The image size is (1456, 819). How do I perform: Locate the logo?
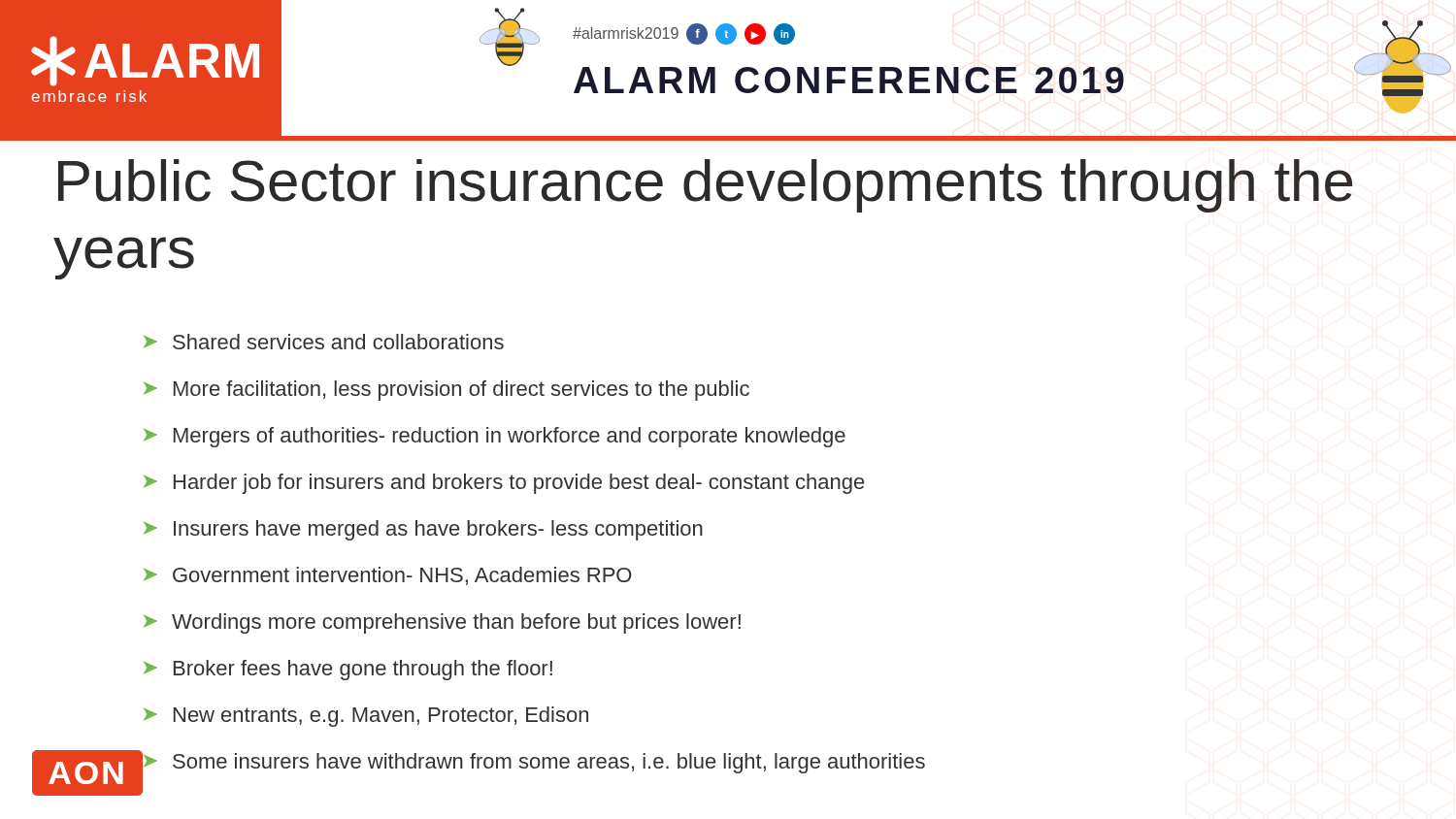tap(87, 773)
